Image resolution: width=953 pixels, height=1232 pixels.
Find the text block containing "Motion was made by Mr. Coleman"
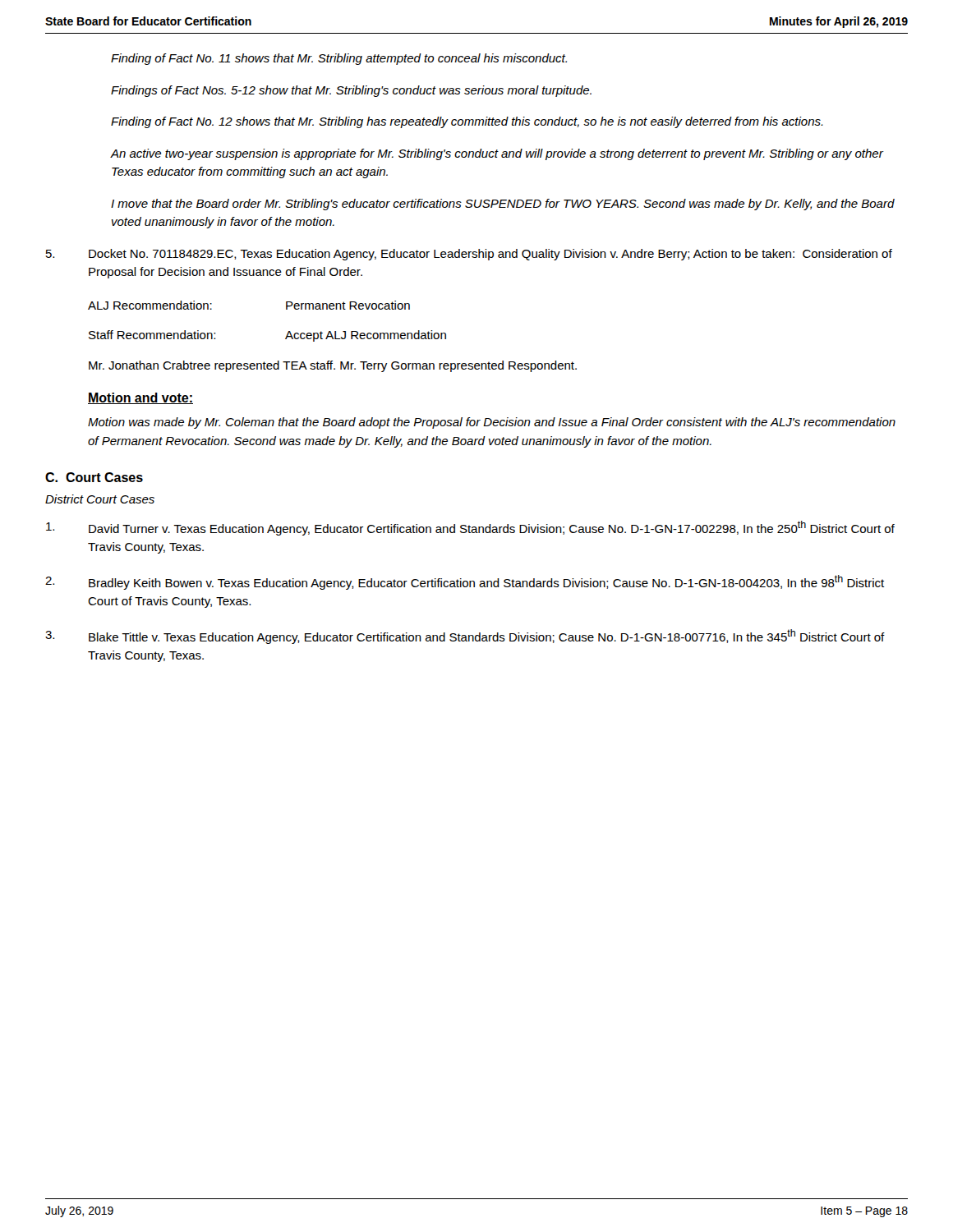coord(498,431)
